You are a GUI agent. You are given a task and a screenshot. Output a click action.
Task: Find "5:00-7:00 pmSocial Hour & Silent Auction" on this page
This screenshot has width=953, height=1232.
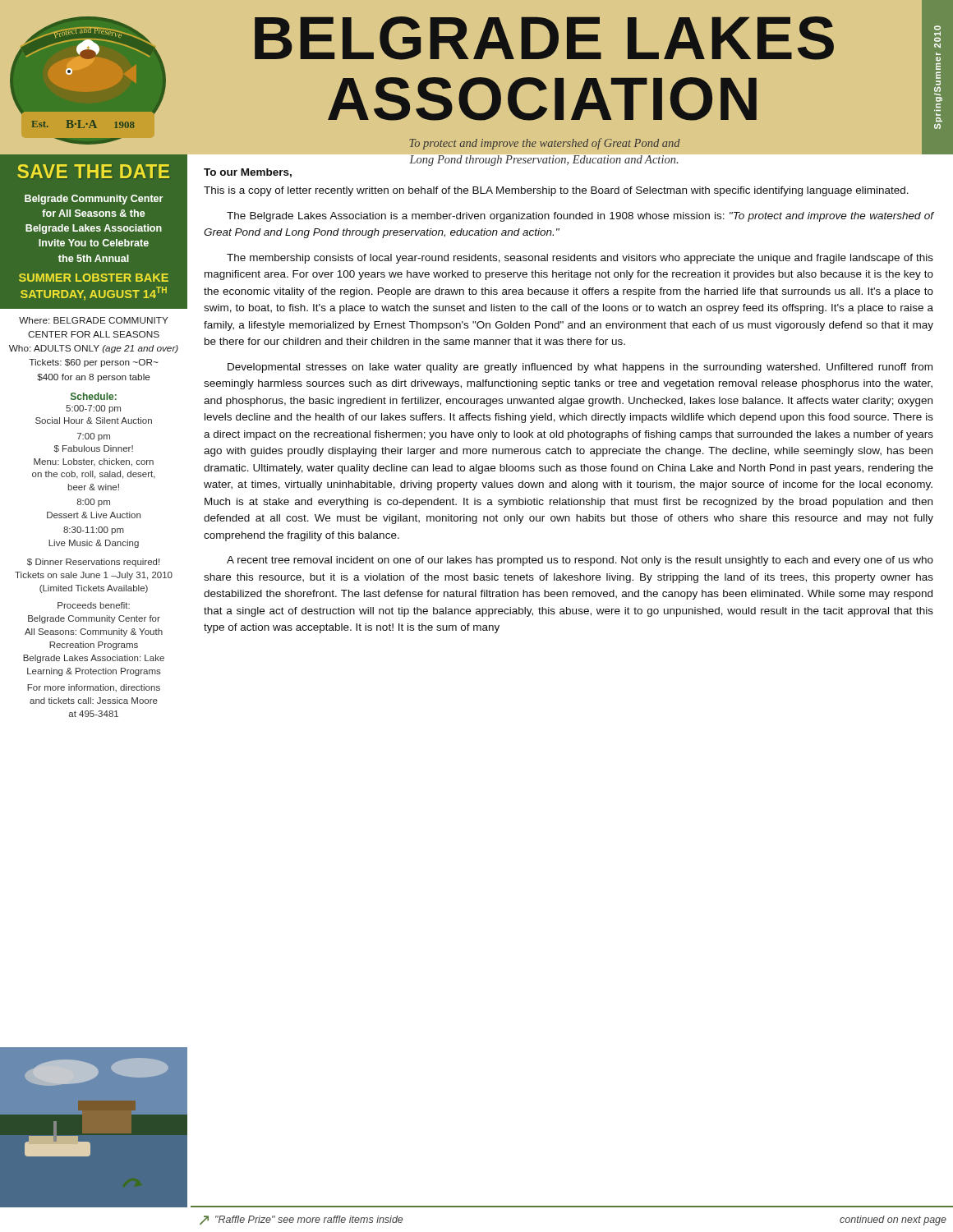click(94, 414)
